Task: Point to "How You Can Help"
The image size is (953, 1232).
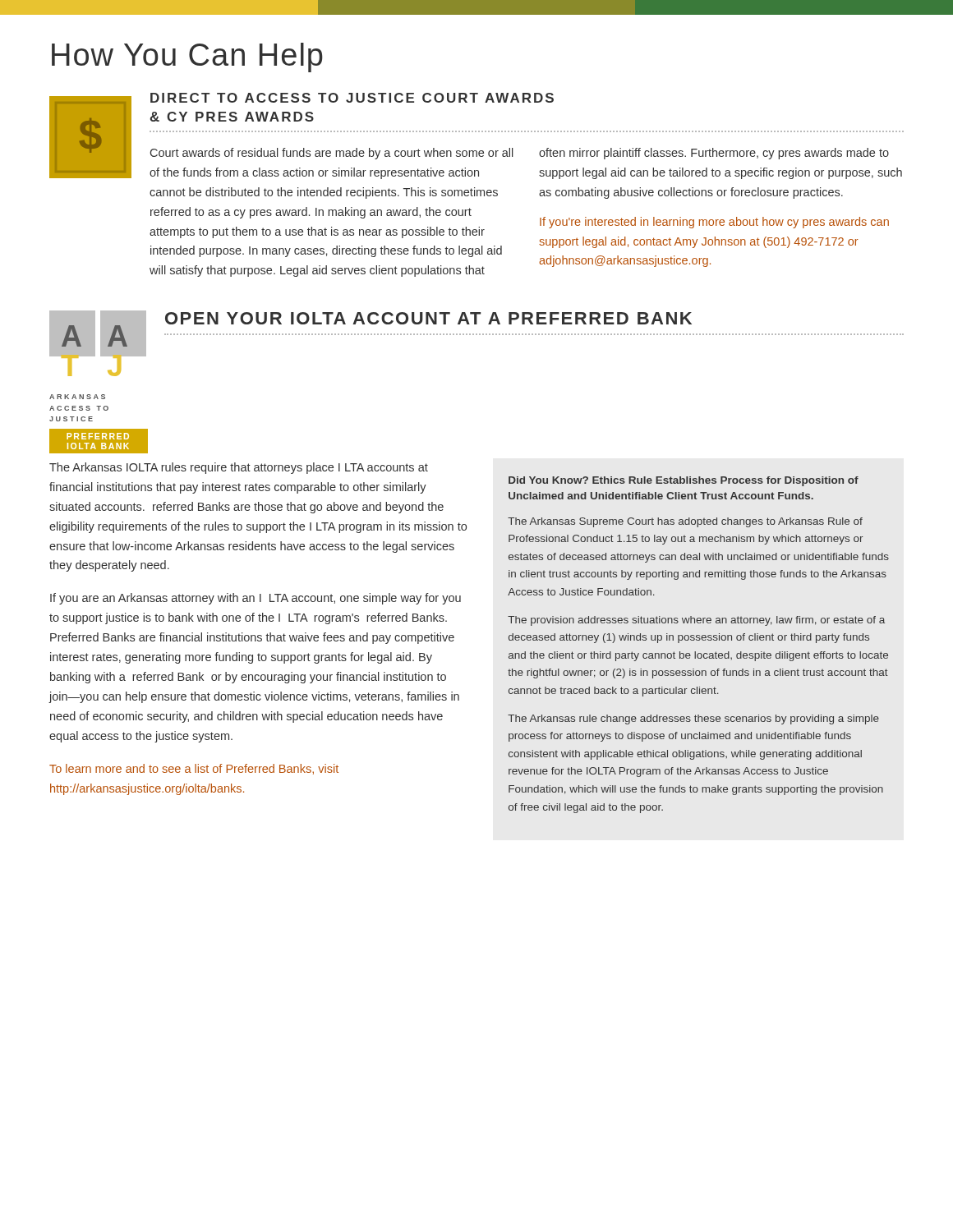Action: (187, 55)
